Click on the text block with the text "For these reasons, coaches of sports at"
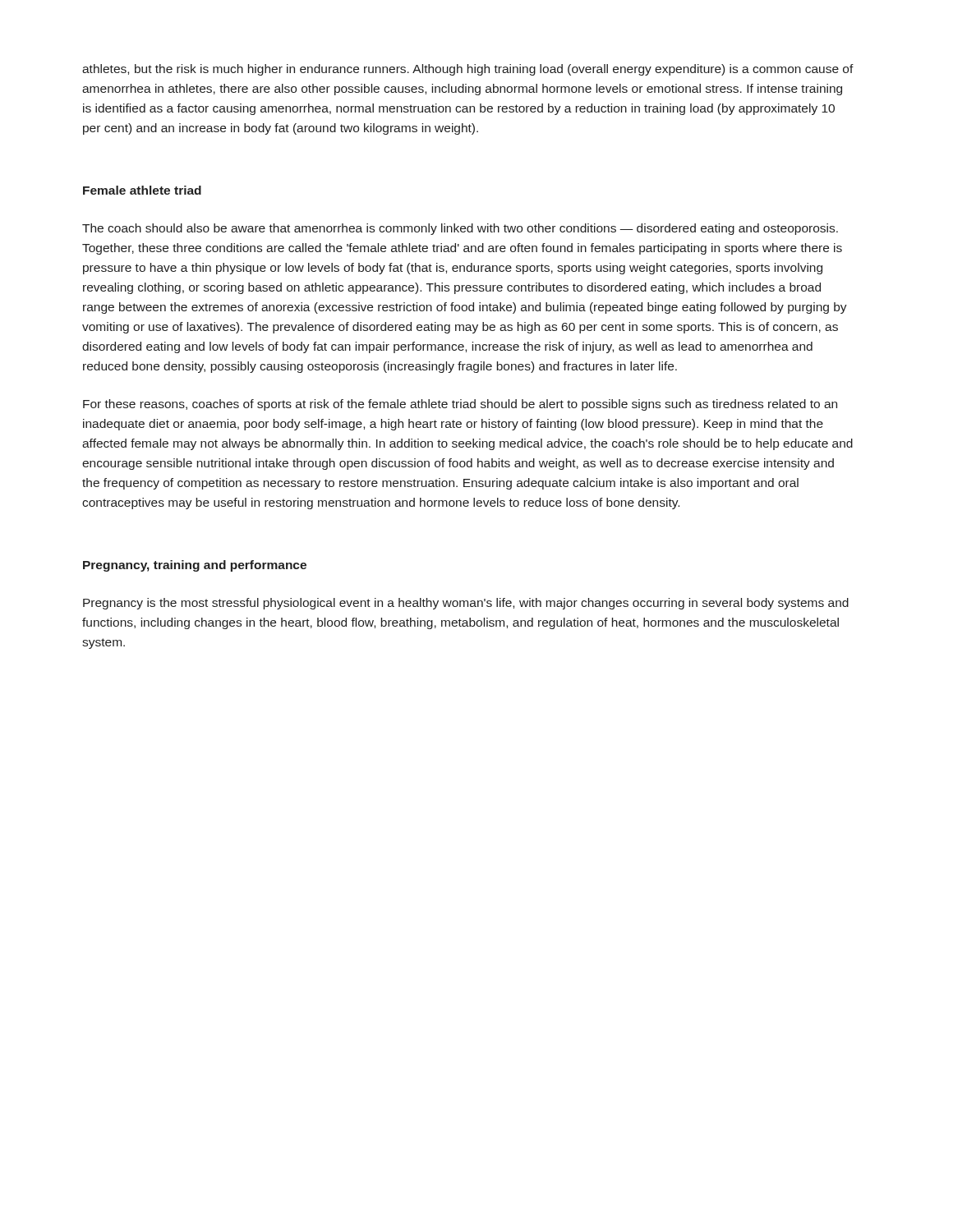The height and width of the screenshot is (1232, 953). (468, 453)
